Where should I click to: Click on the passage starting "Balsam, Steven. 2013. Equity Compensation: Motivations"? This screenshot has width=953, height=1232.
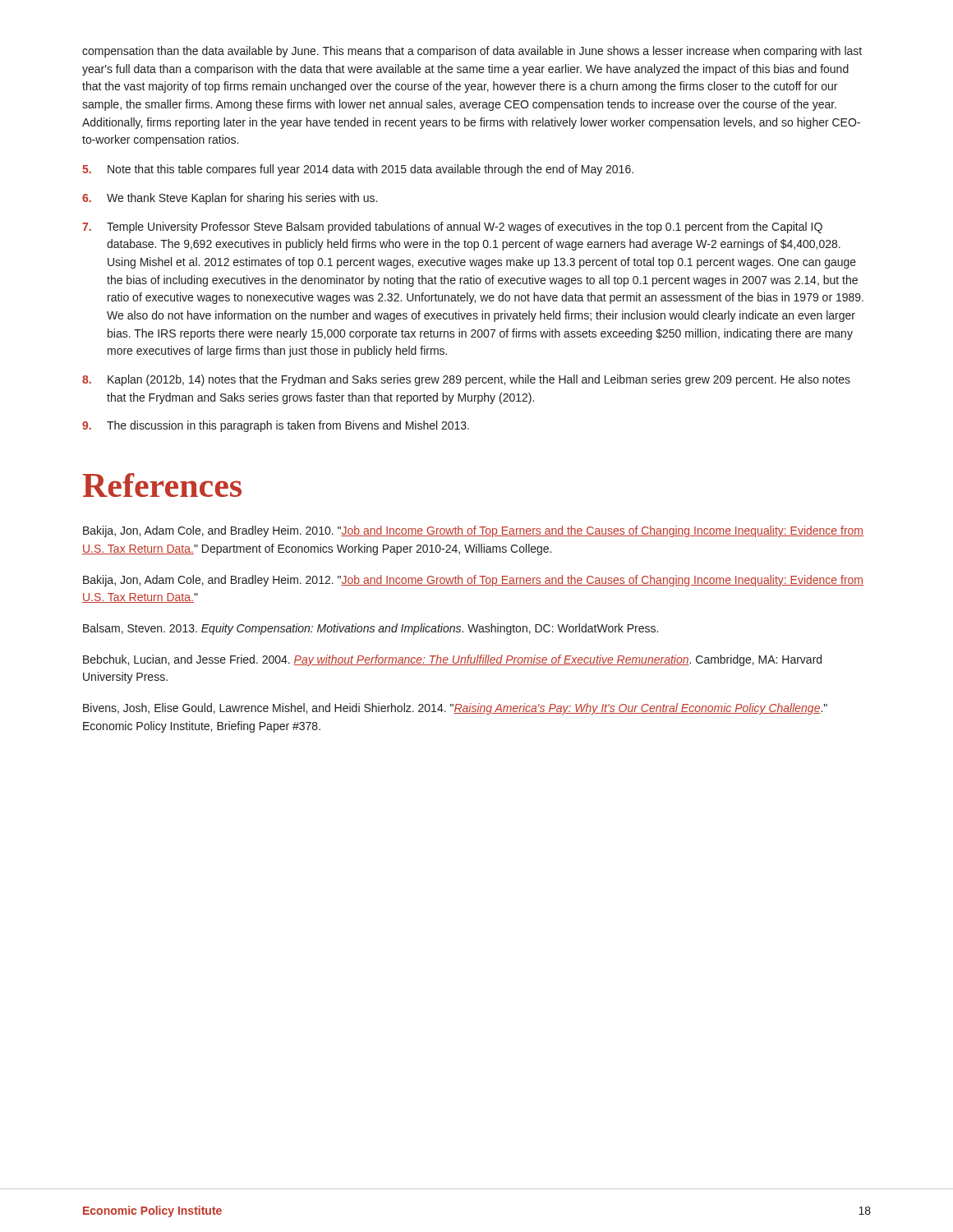(x=371, y=628)
